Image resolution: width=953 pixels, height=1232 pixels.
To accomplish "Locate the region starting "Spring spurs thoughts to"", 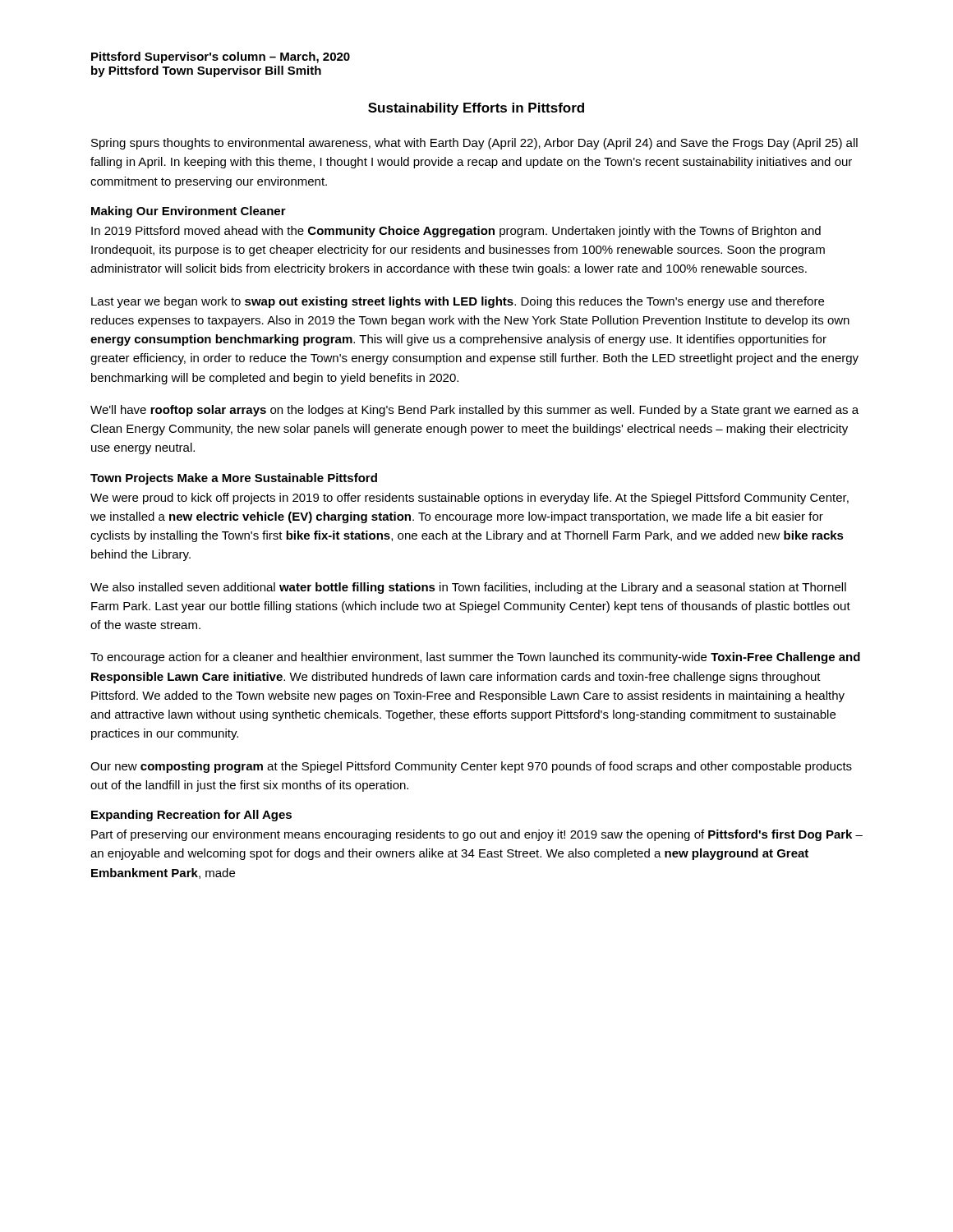I will (474, 162).
